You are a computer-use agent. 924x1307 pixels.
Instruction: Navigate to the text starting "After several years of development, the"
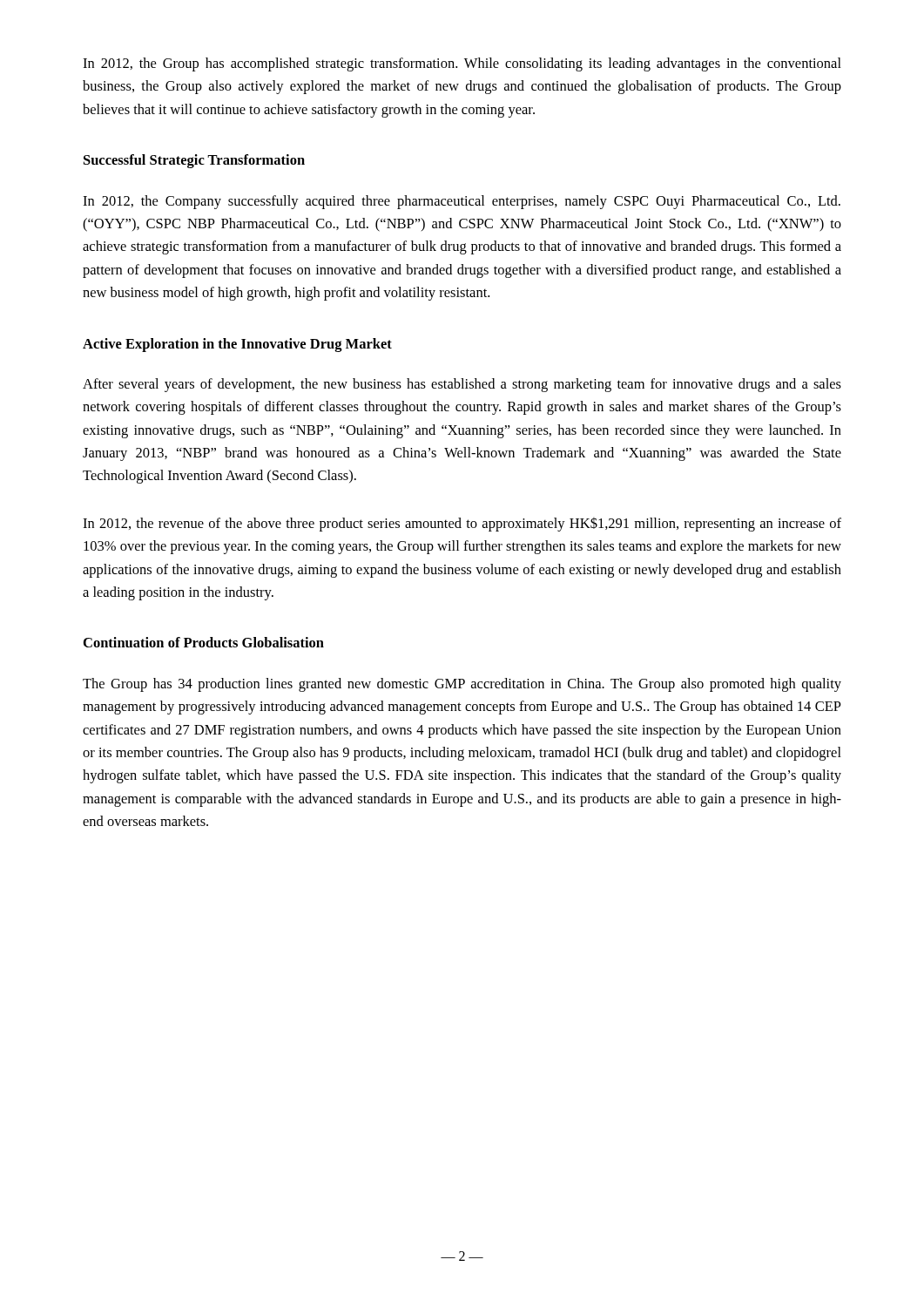click(x=462, y=430)
